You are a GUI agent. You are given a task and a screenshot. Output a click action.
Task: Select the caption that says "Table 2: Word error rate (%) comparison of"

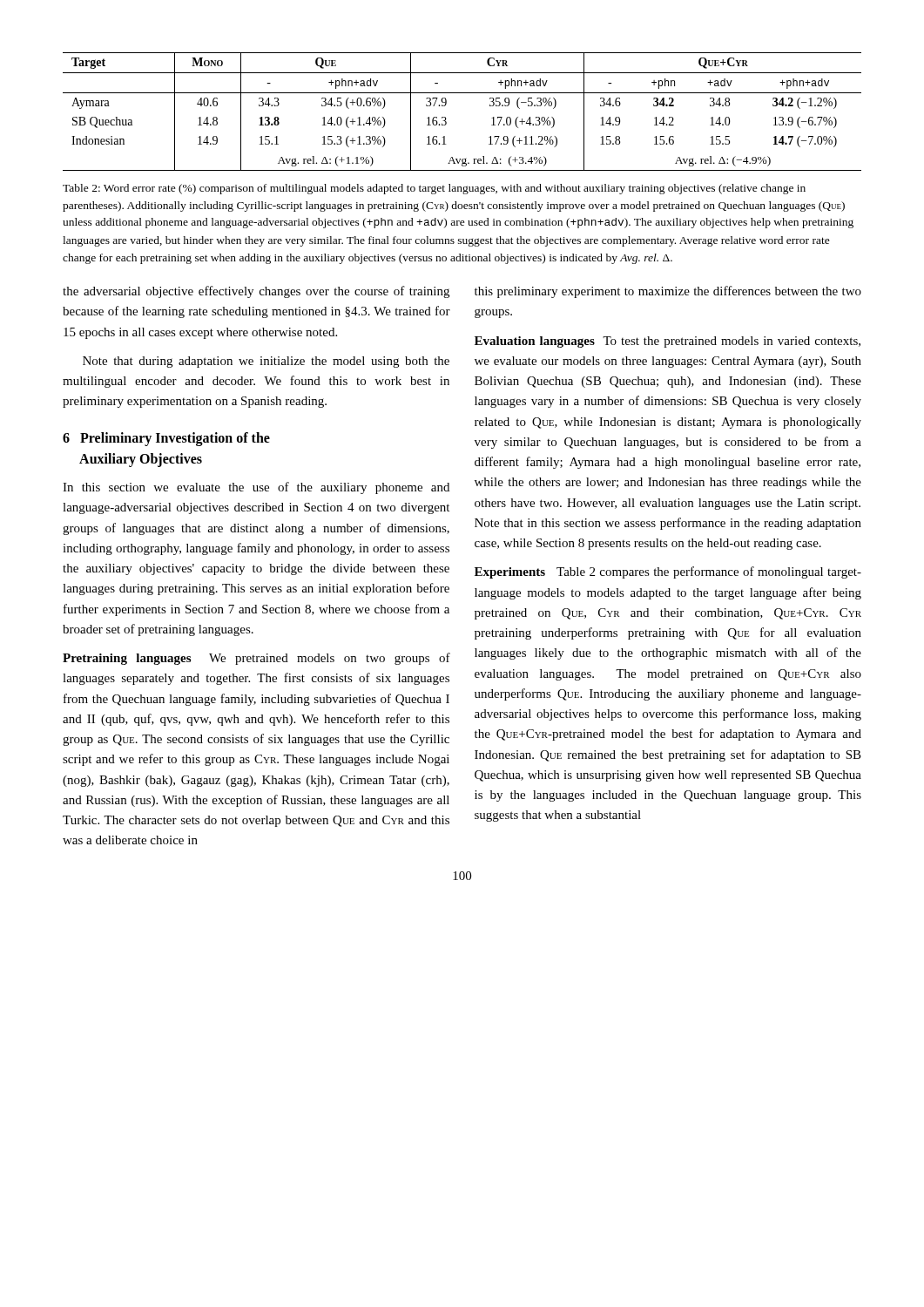tap(458, 222)
